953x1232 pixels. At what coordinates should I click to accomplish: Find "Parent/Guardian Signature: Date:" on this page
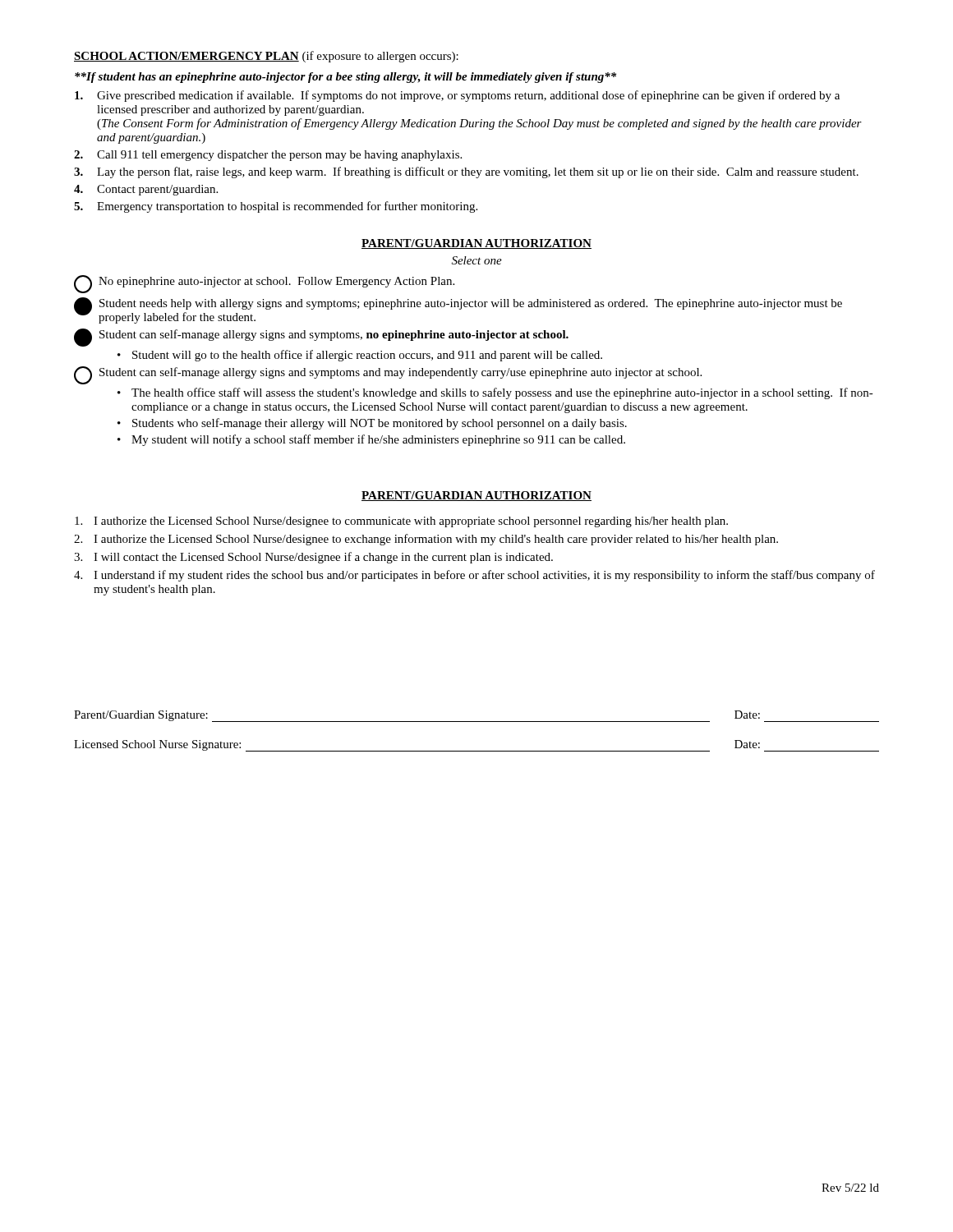point(476,715)
